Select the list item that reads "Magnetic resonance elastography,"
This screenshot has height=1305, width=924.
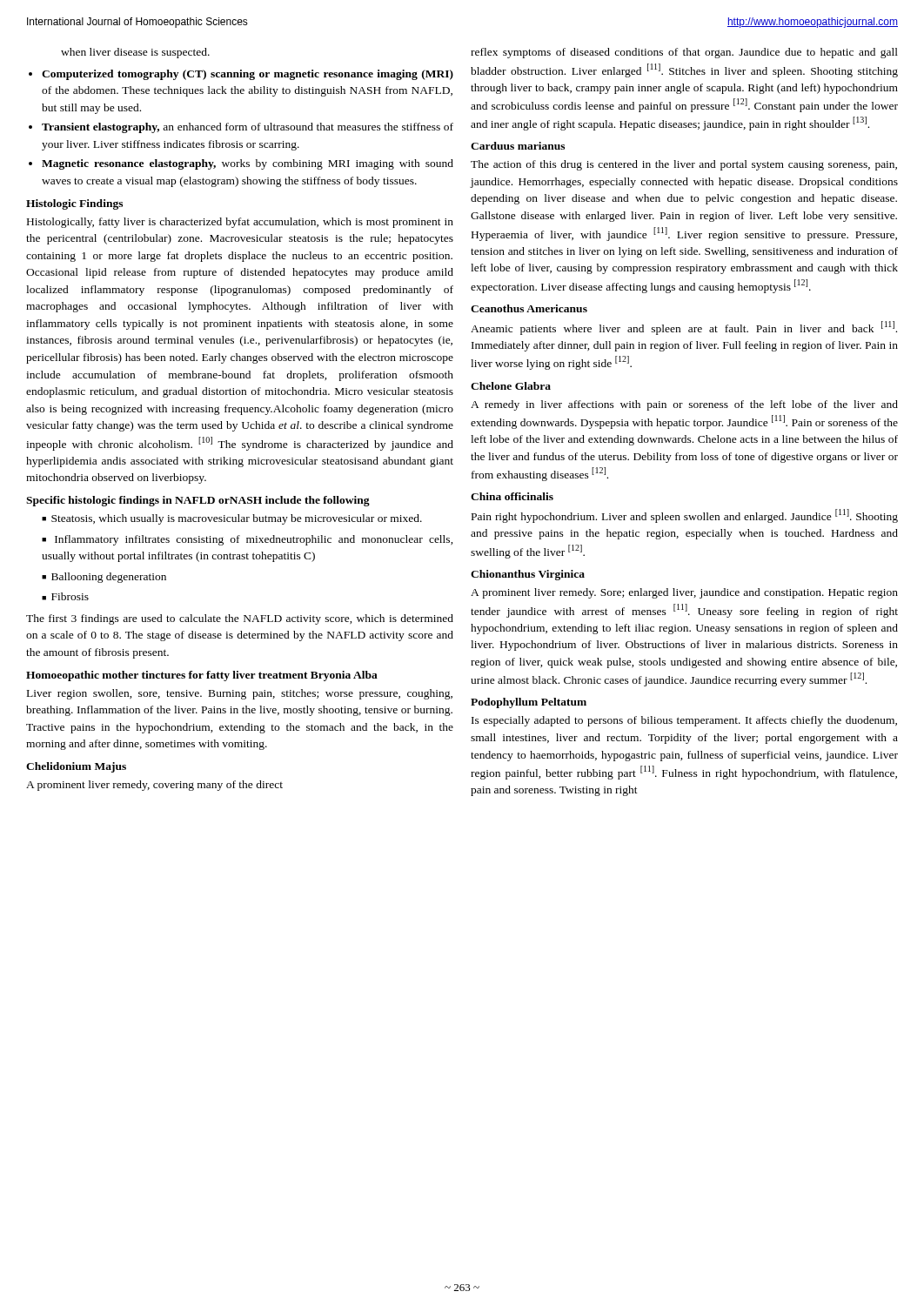tap(248, 172)
